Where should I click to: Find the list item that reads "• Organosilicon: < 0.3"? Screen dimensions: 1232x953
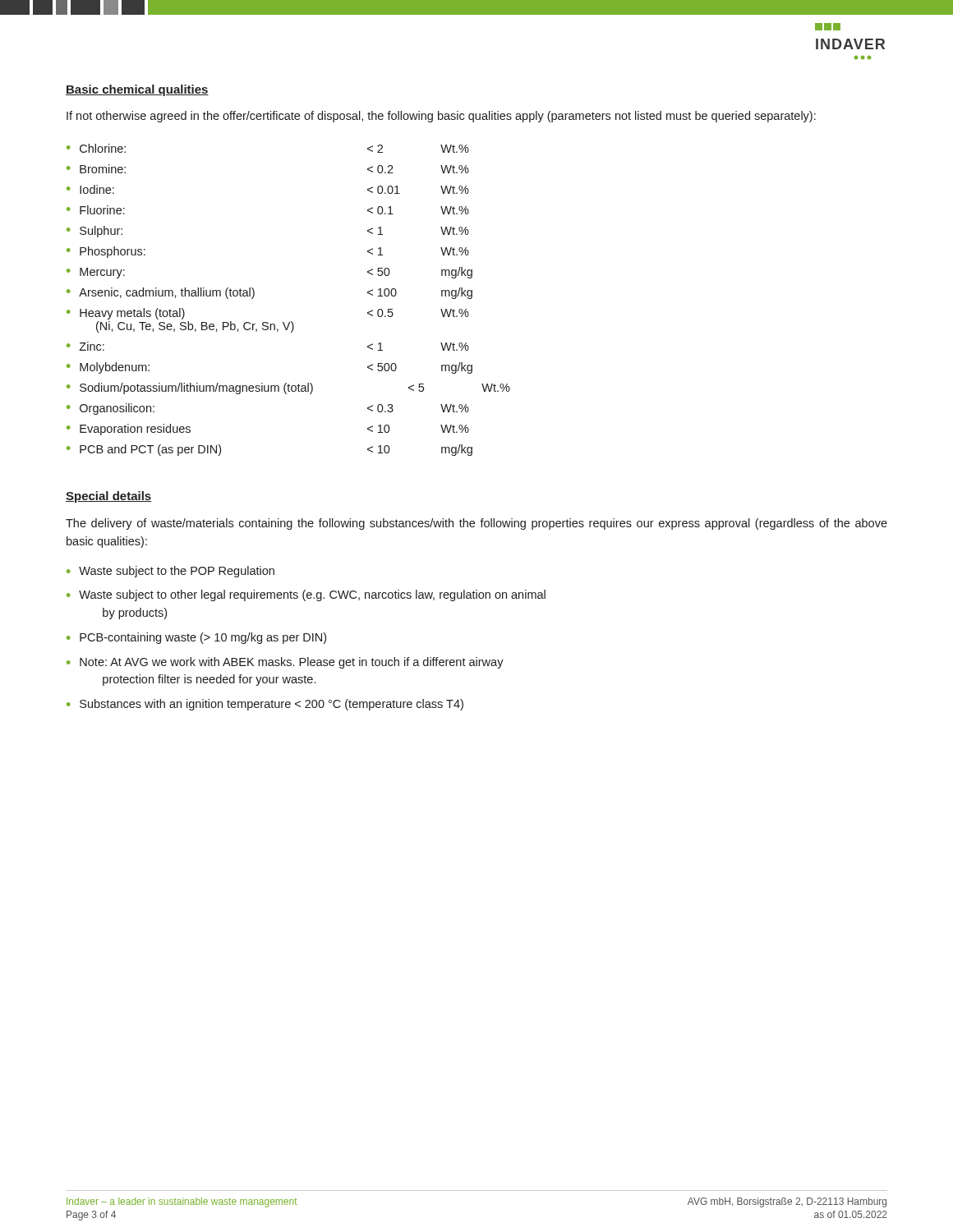point(105,409)
